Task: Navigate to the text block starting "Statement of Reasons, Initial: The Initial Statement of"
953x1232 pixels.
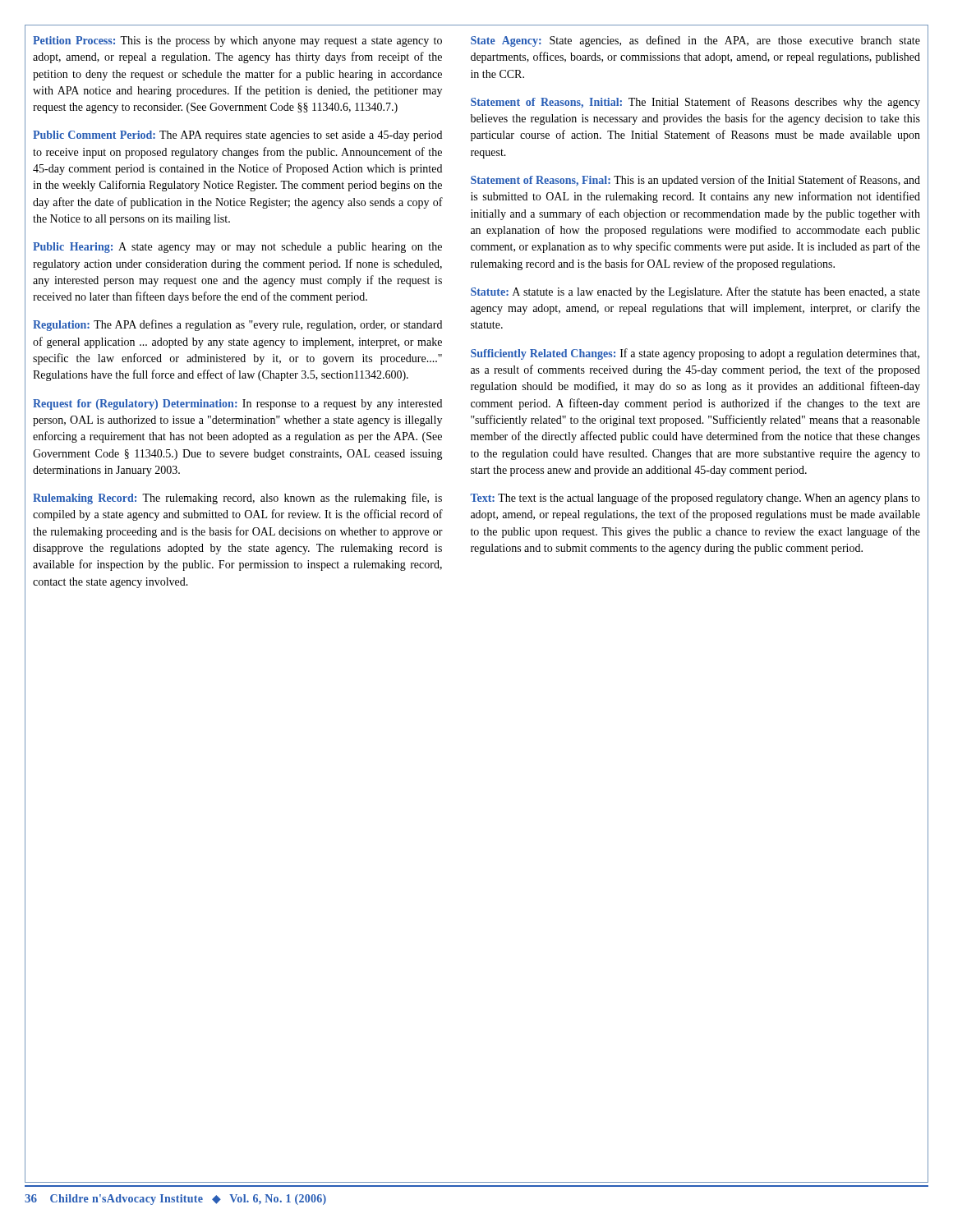Action: tap(695, 127)
